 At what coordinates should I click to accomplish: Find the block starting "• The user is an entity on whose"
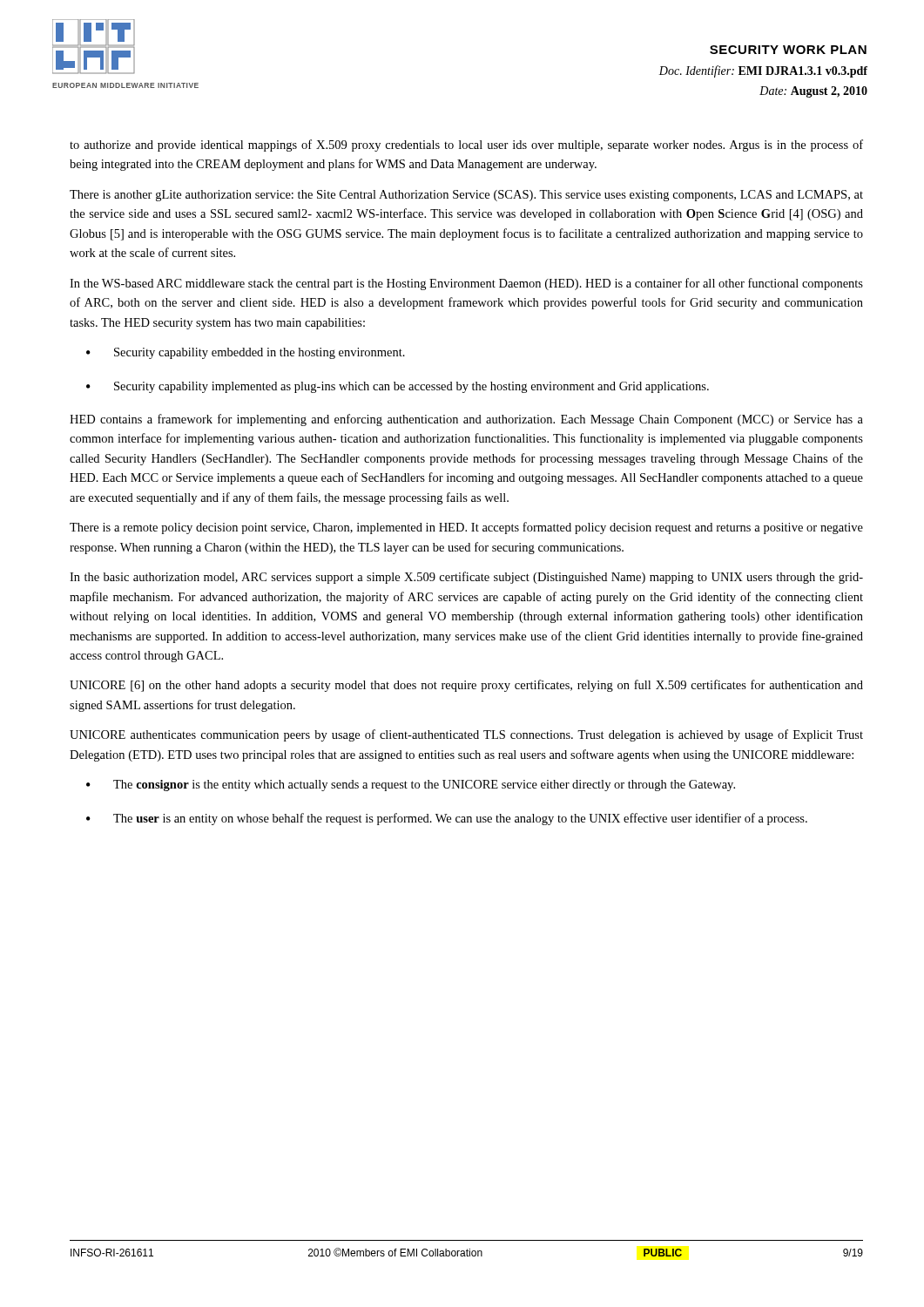coord(466,819)
